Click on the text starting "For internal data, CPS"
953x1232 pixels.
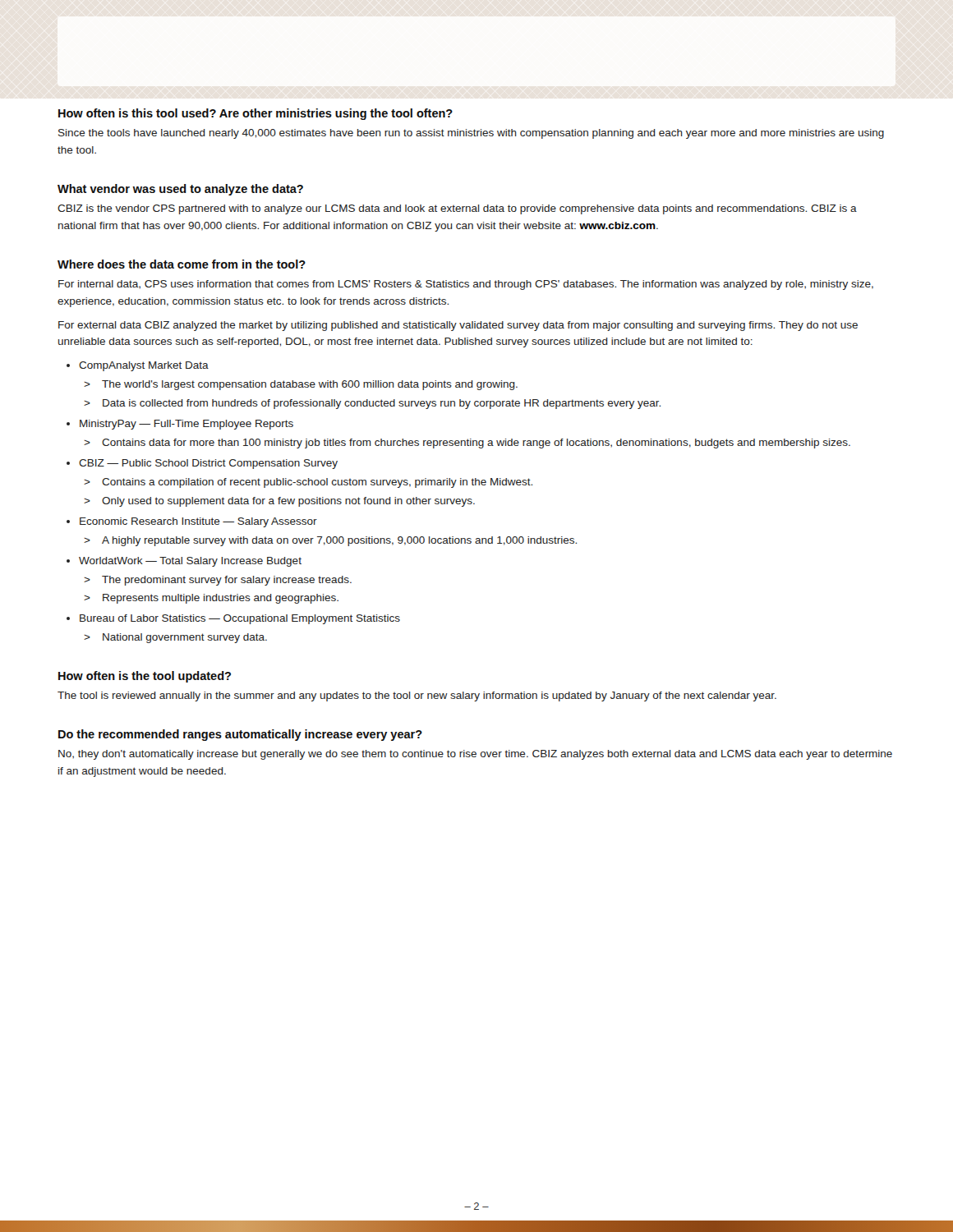point(466,292)
